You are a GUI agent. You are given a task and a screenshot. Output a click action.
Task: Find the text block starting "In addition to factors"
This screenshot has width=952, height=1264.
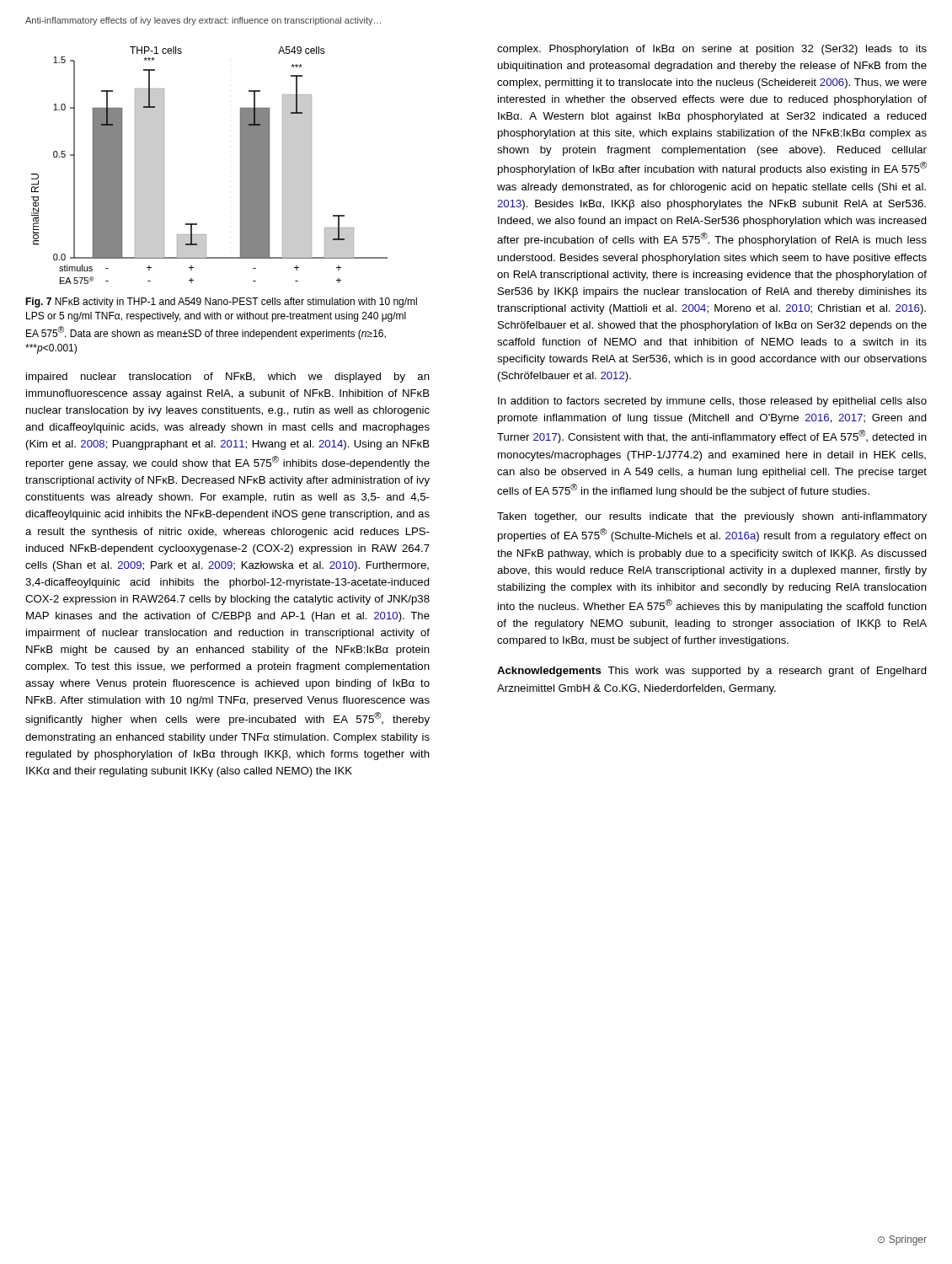(712, 446)
